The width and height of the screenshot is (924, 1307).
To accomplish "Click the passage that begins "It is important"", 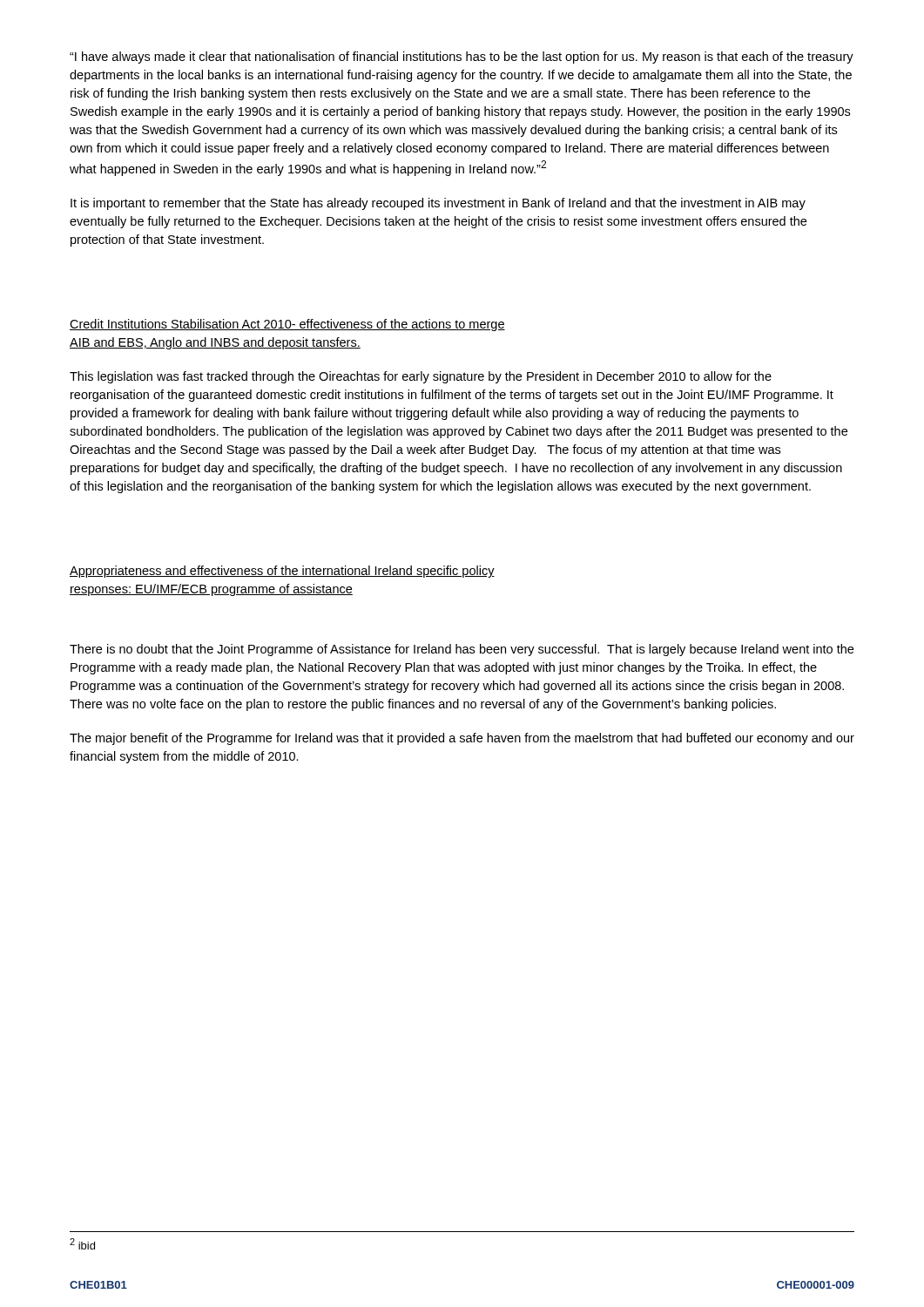I will click(438, 221).
